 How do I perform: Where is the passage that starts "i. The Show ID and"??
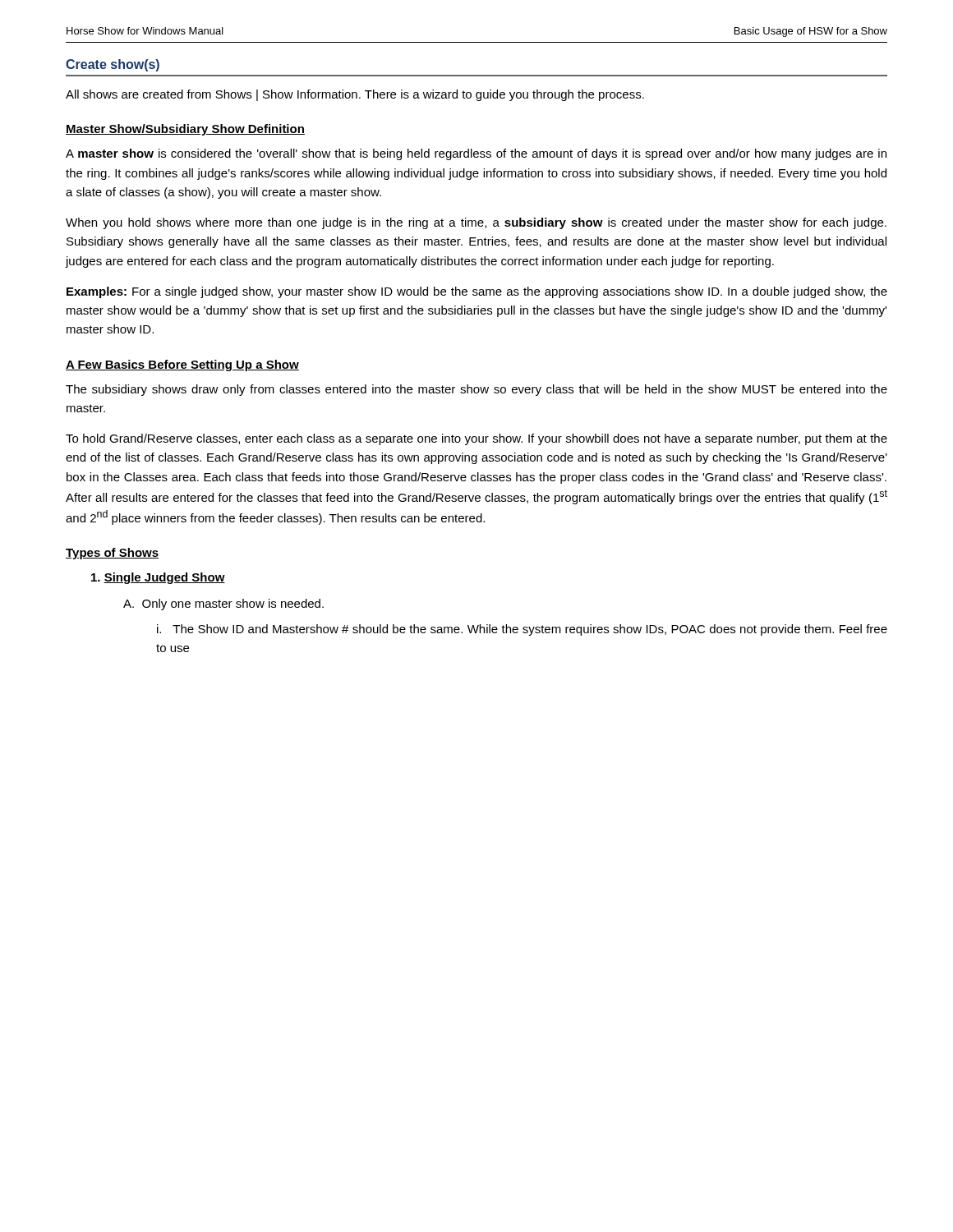tap(522, 638)
